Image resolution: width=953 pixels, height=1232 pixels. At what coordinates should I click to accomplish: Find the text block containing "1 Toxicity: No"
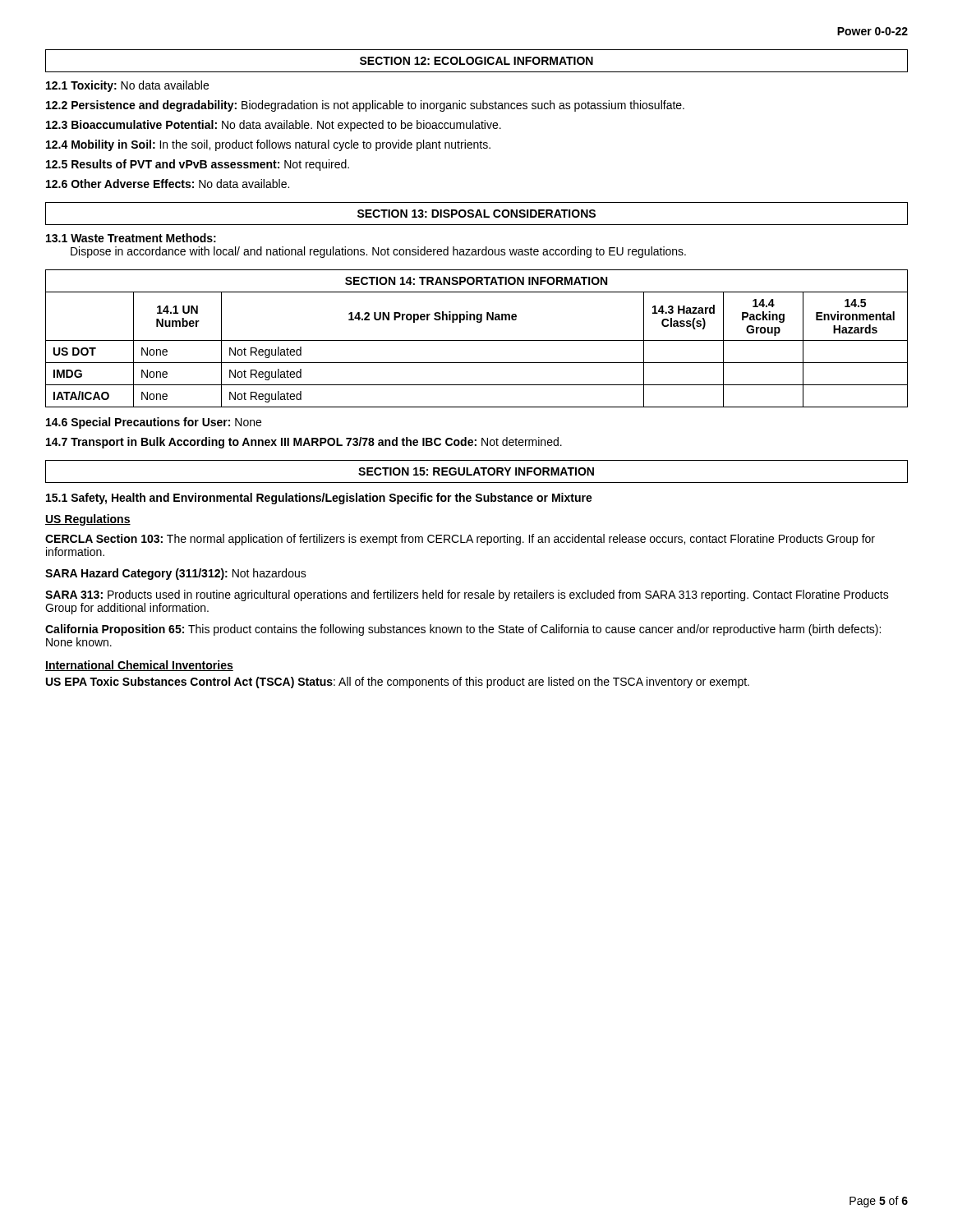pos(127,85)
